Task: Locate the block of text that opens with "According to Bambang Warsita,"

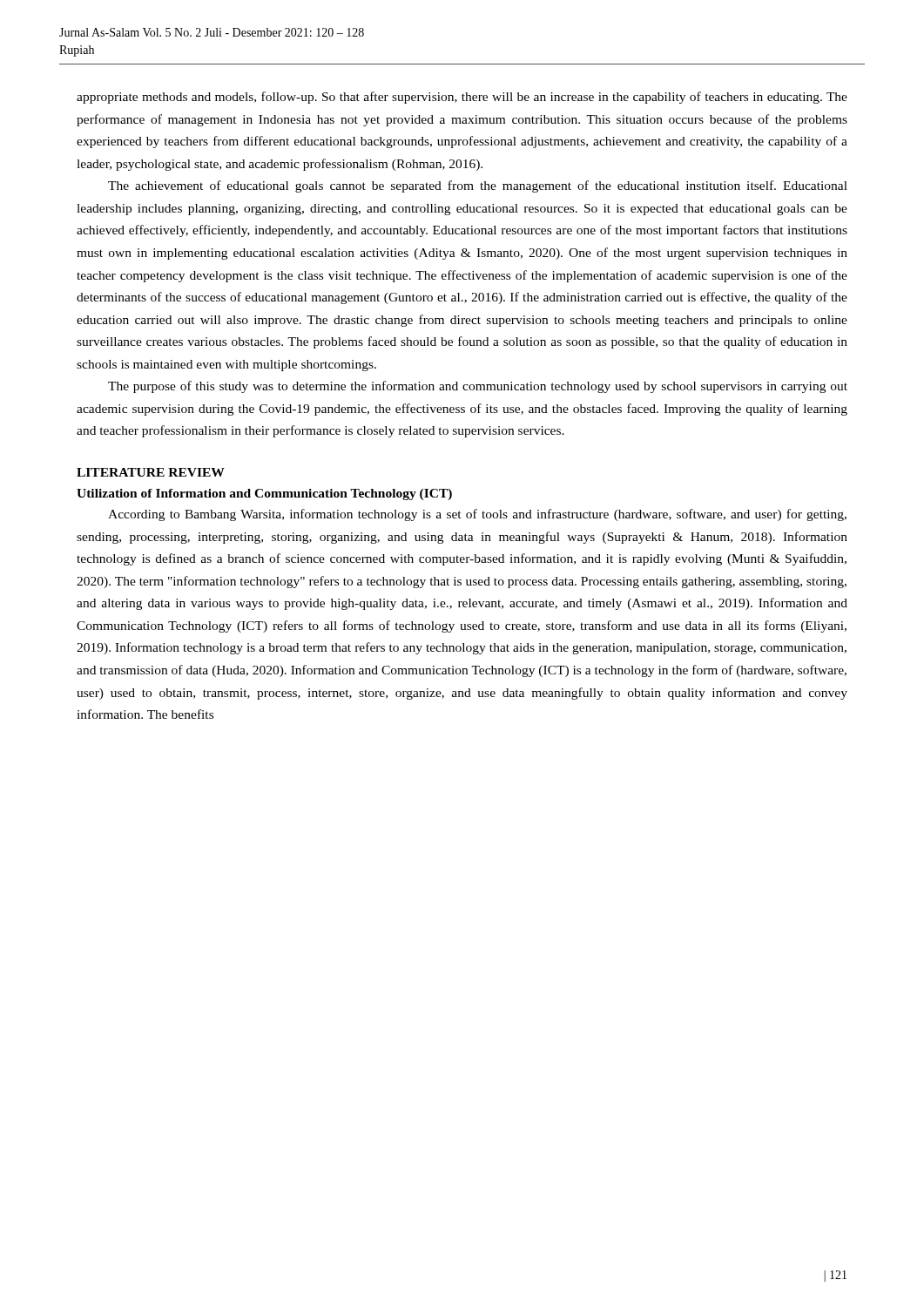Action: pos(462,614)
